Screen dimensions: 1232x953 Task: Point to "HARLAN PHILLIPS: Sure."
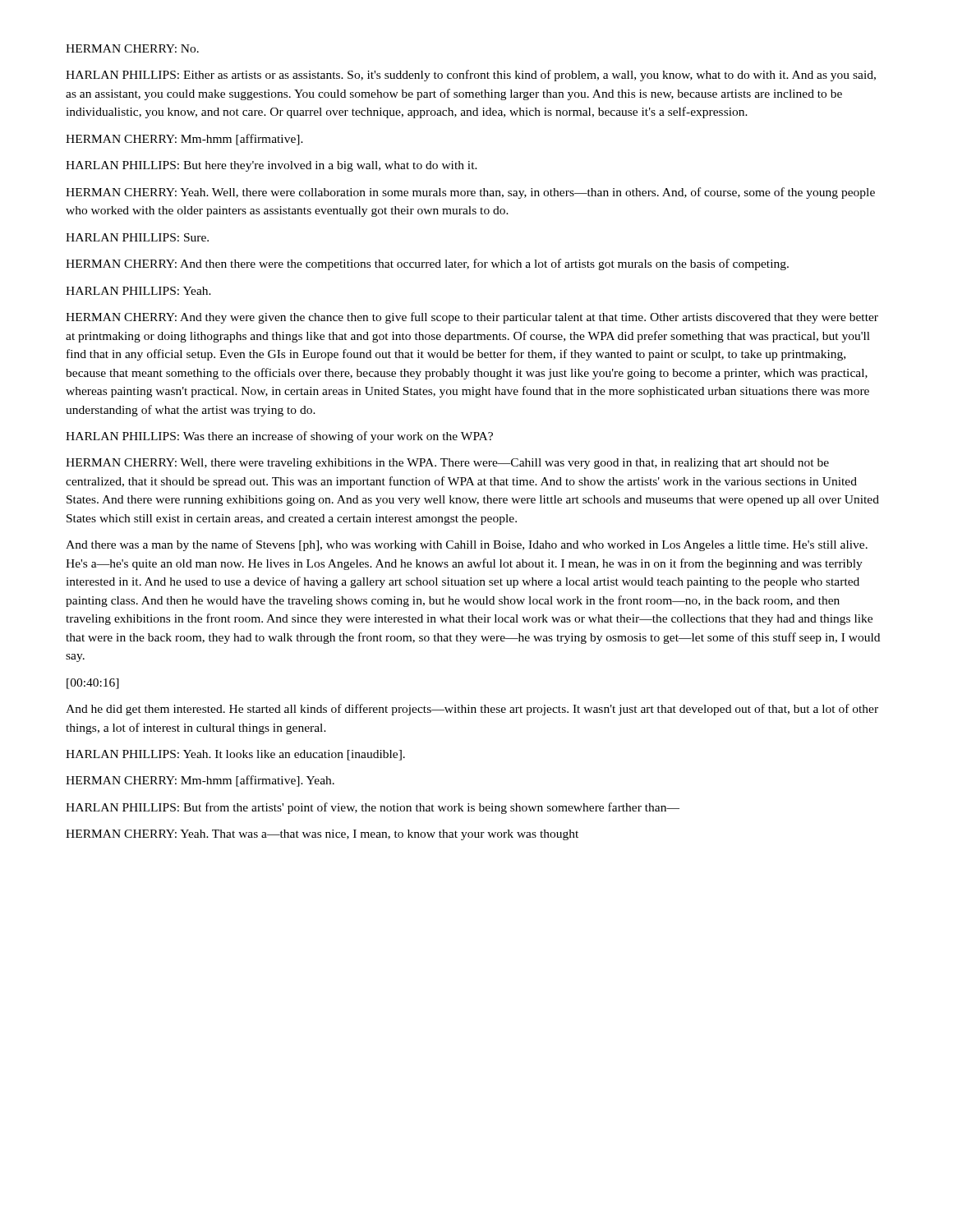(138, 237)
